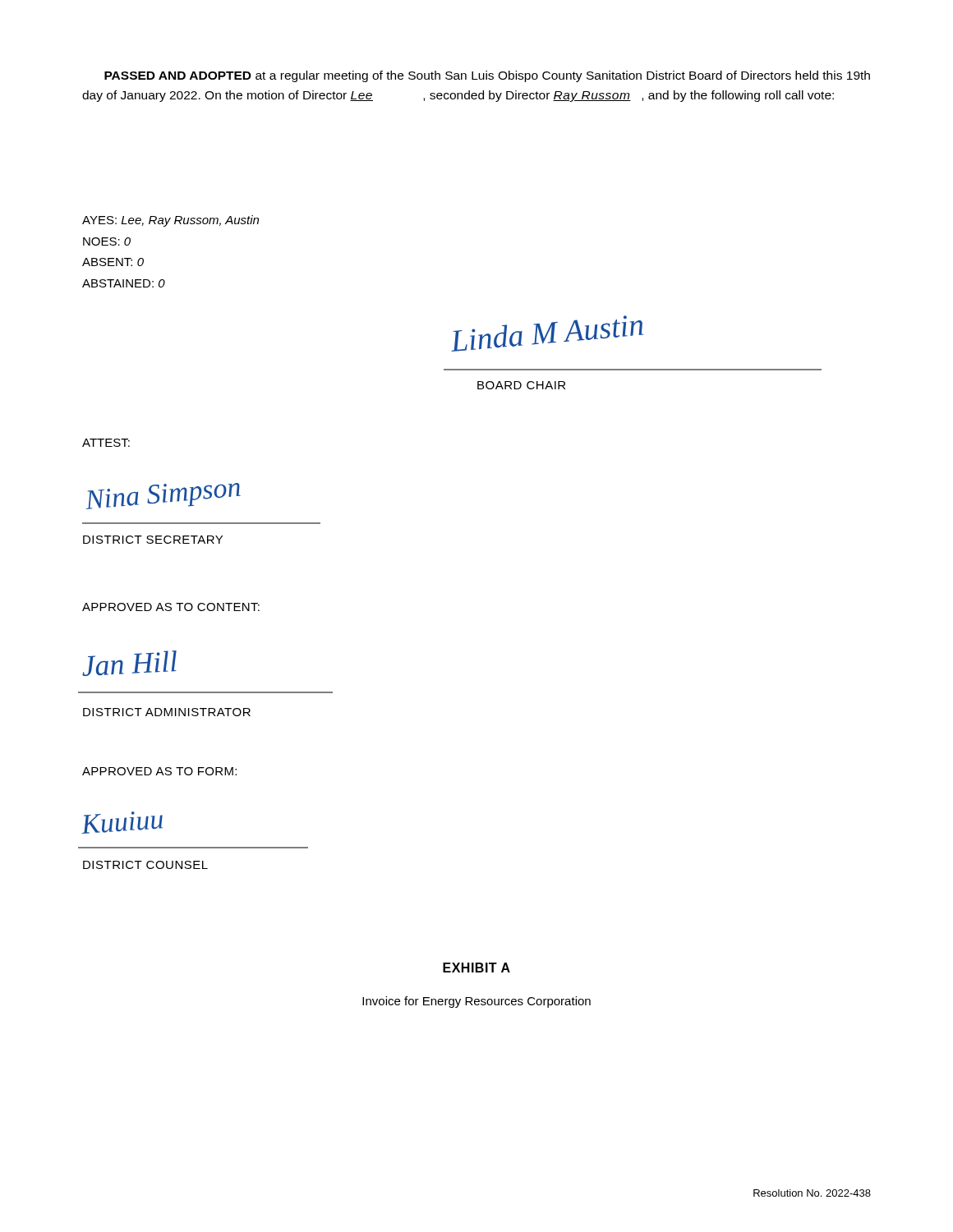
Task: Click on the text containing "APPROVED AS TO CONTENT:"
Action: pos(171,607)
